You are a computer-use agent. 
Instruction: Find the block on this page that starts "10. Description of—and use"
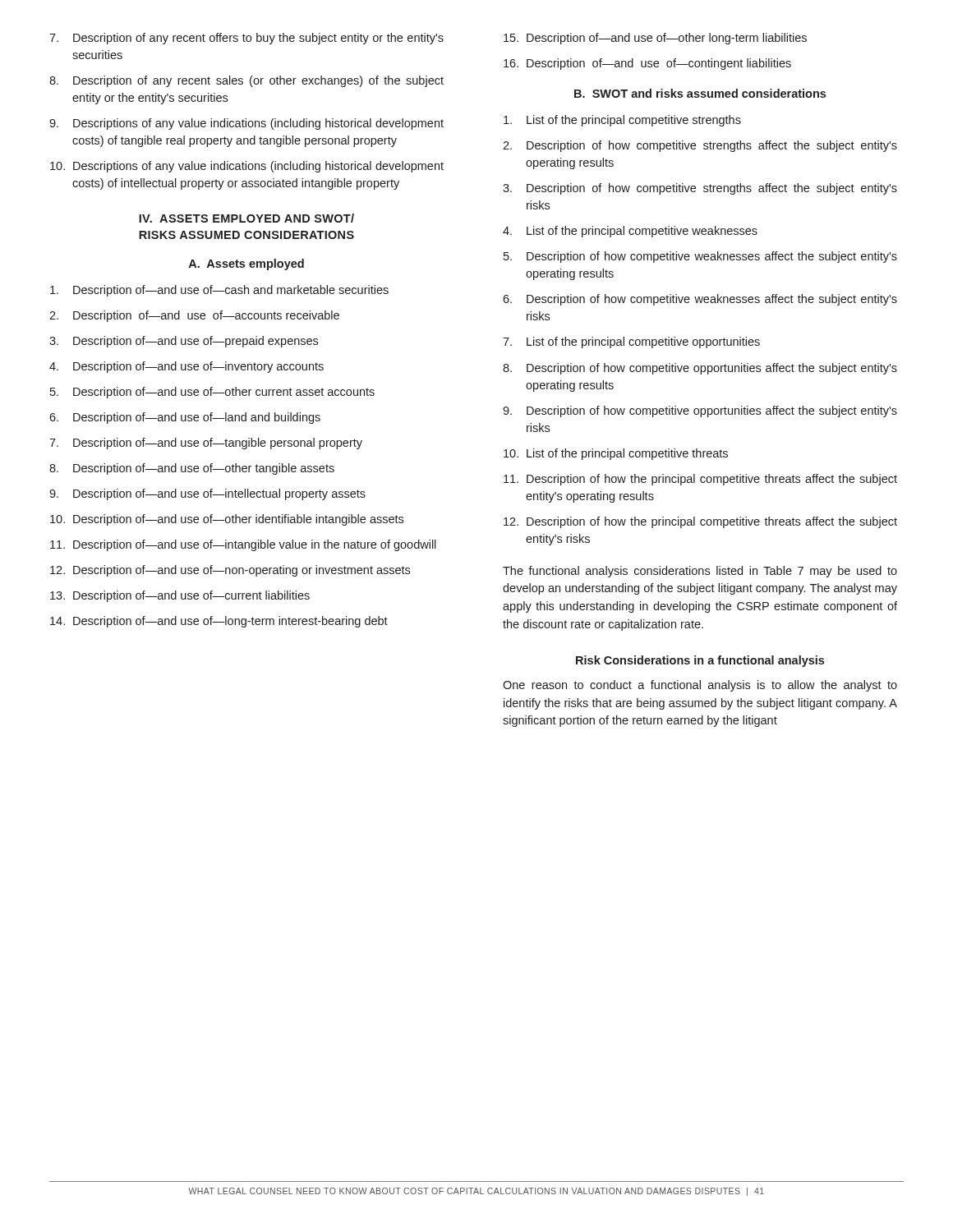[246, 520]
